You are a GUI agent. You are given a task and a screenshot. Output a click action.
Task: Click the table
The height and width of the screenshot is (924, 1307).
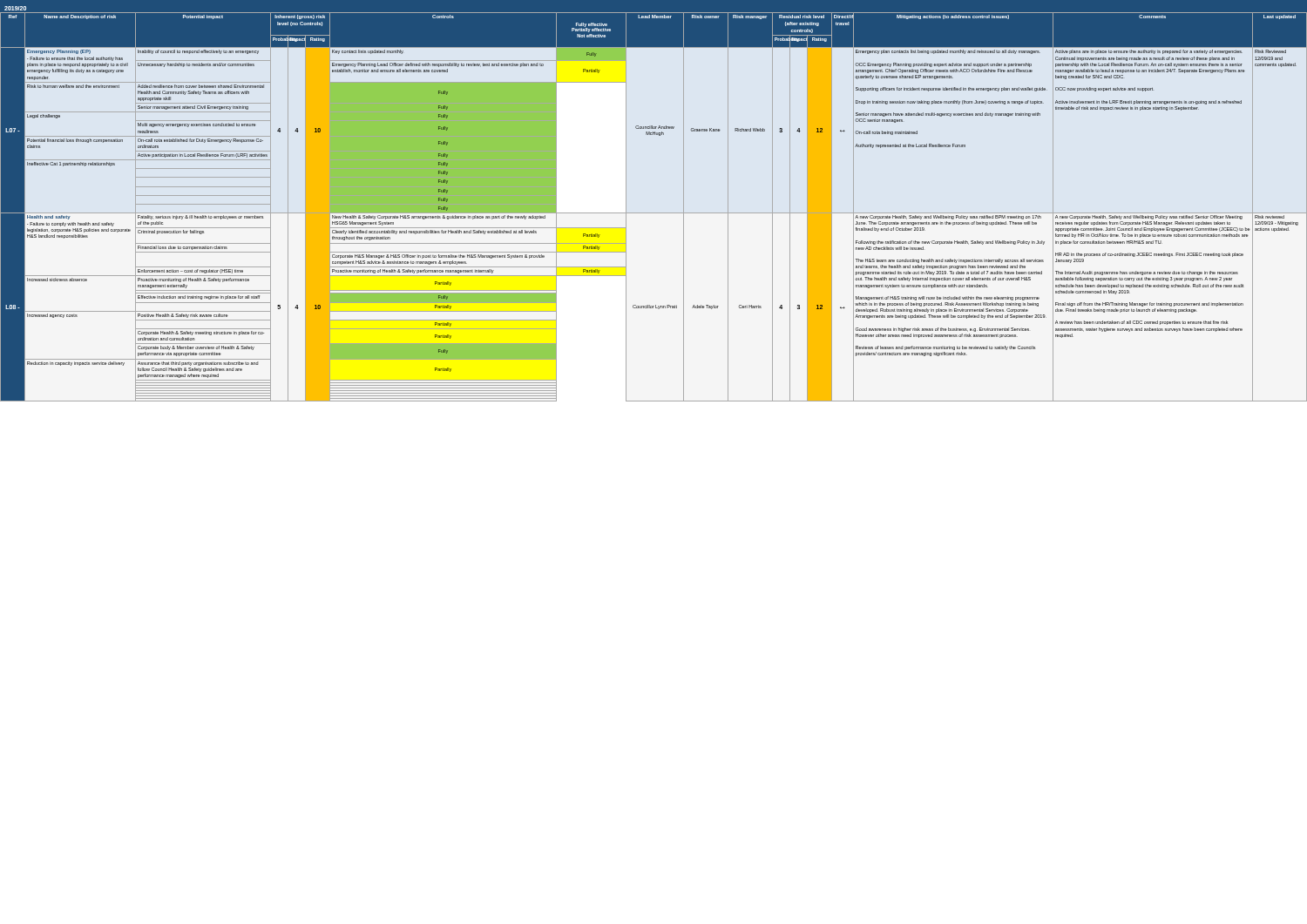click(654, 207)
